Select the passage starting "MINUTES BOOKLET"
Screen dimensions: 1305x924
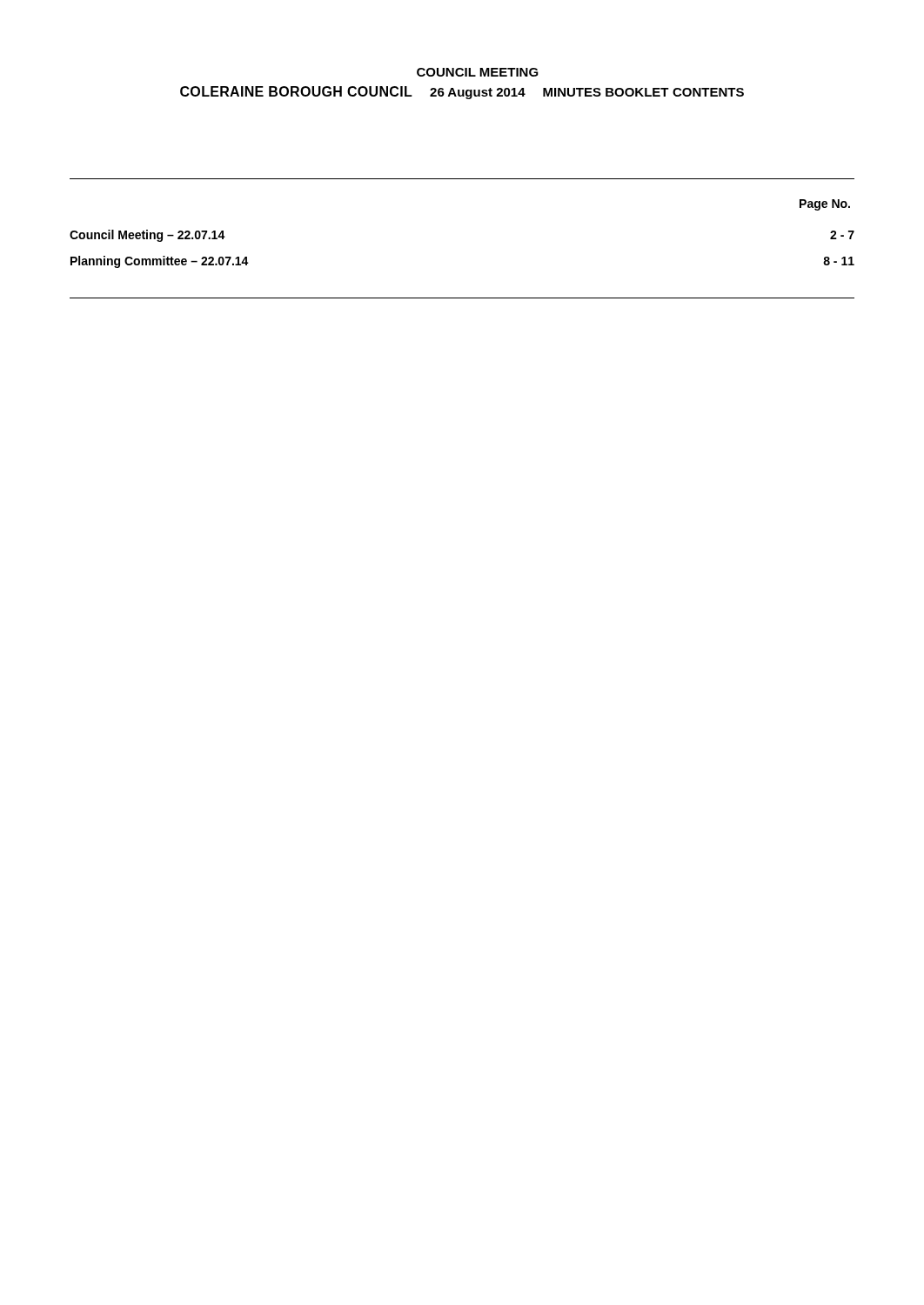pyautogui.click(x=606, y=91)
